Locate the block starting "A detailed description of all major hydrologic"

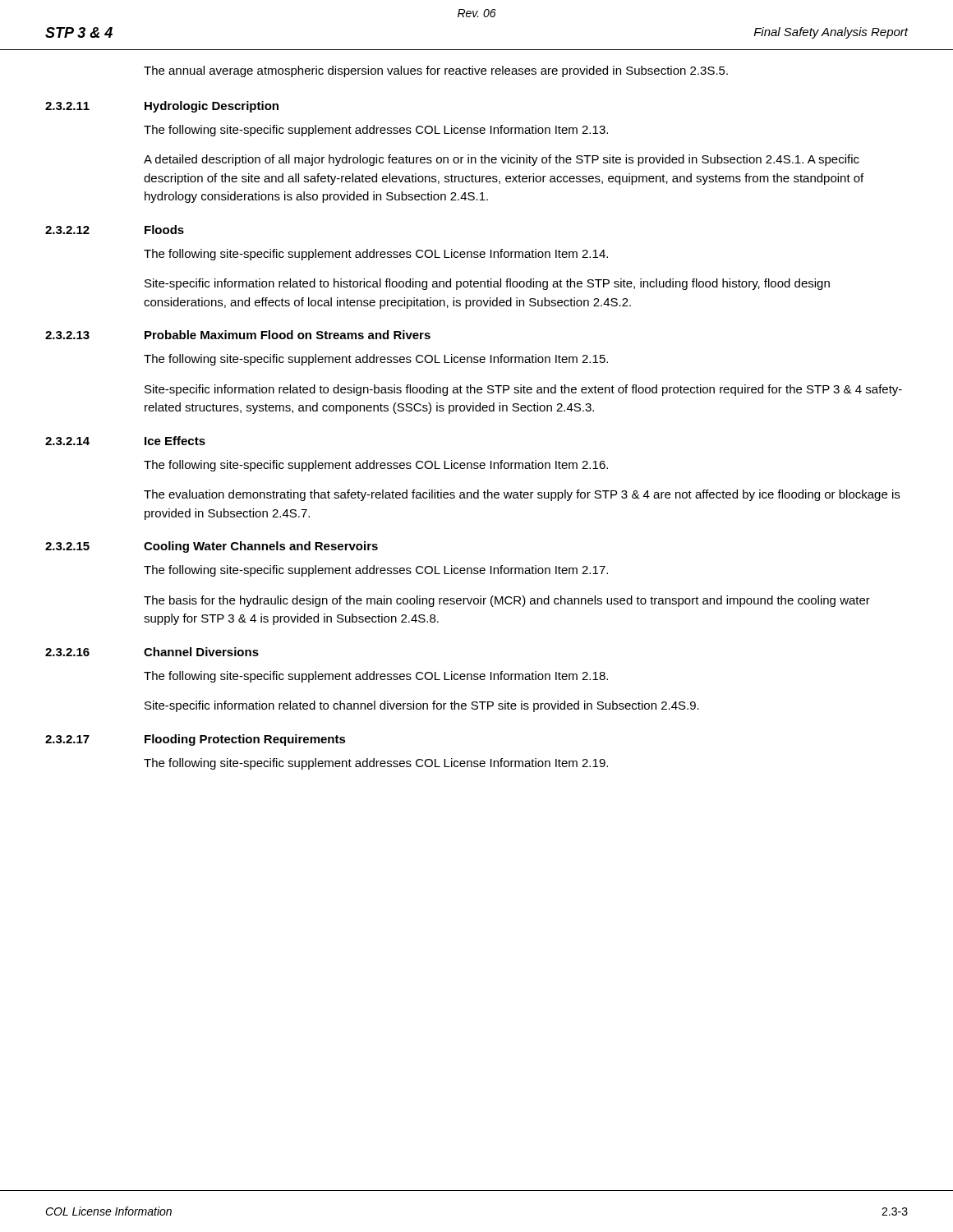(504, 177)
